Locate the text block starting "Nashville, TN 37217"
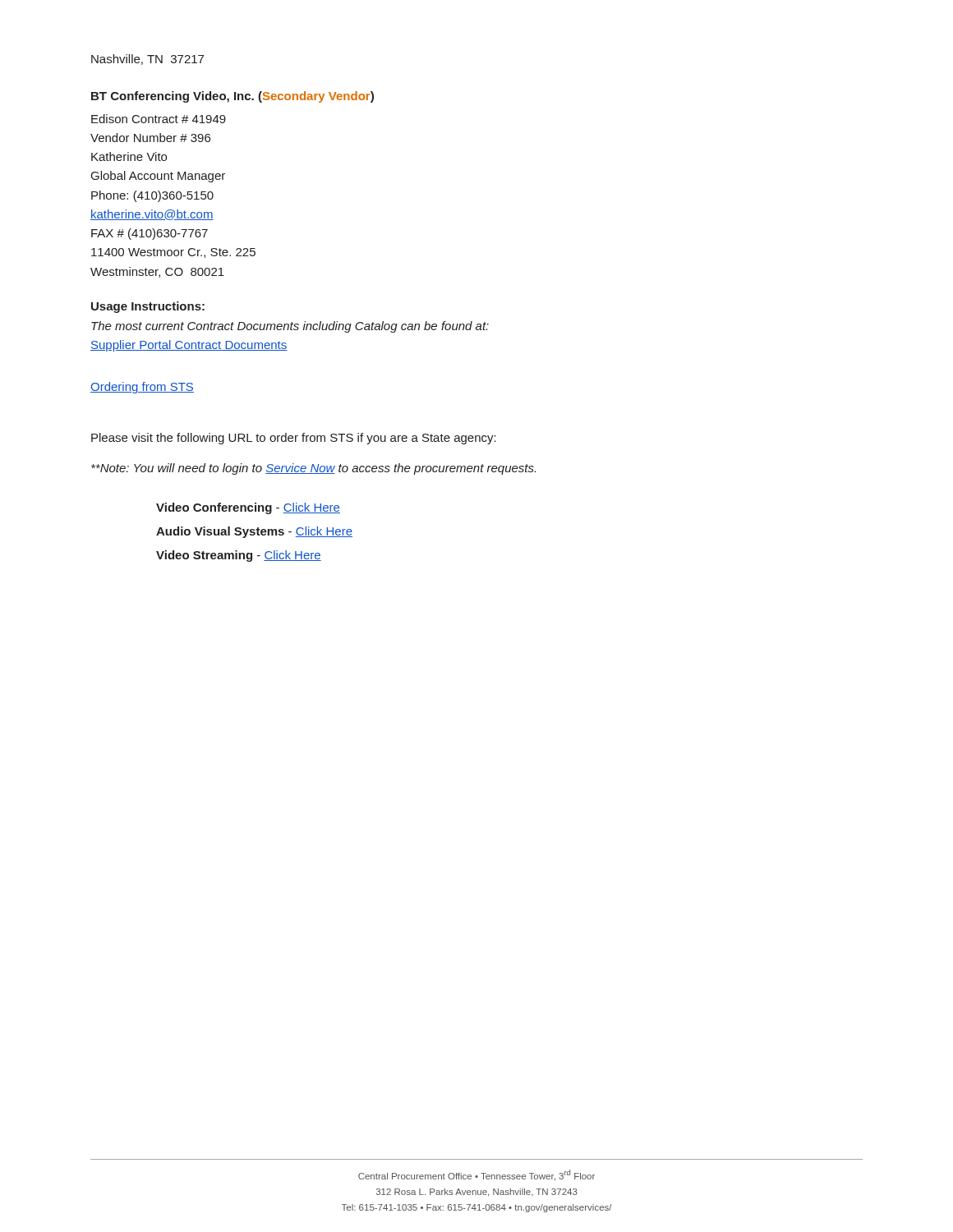 [x=147, y=59]
